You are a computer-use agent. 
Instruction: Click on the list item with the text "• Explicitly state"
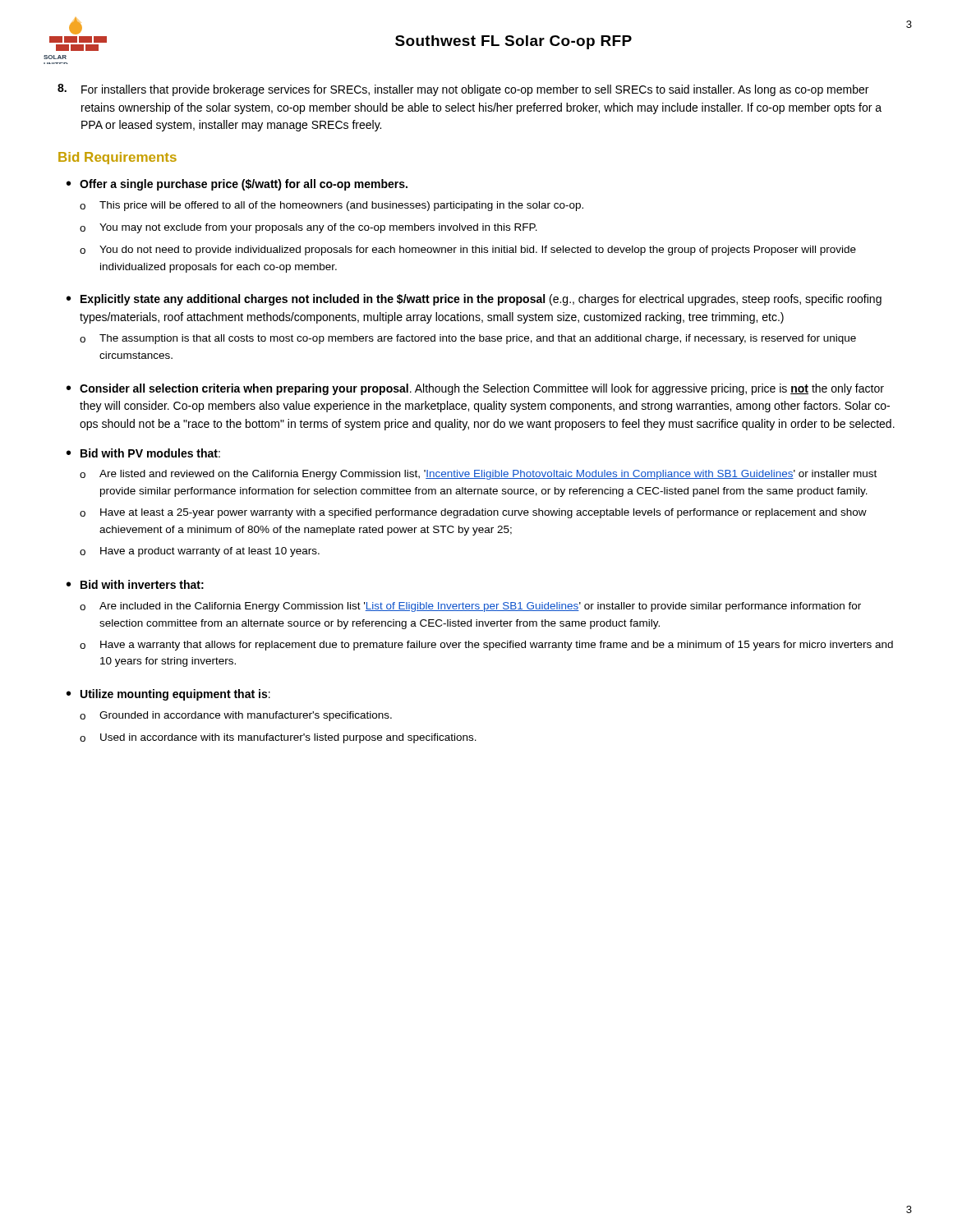pos(481,330)
